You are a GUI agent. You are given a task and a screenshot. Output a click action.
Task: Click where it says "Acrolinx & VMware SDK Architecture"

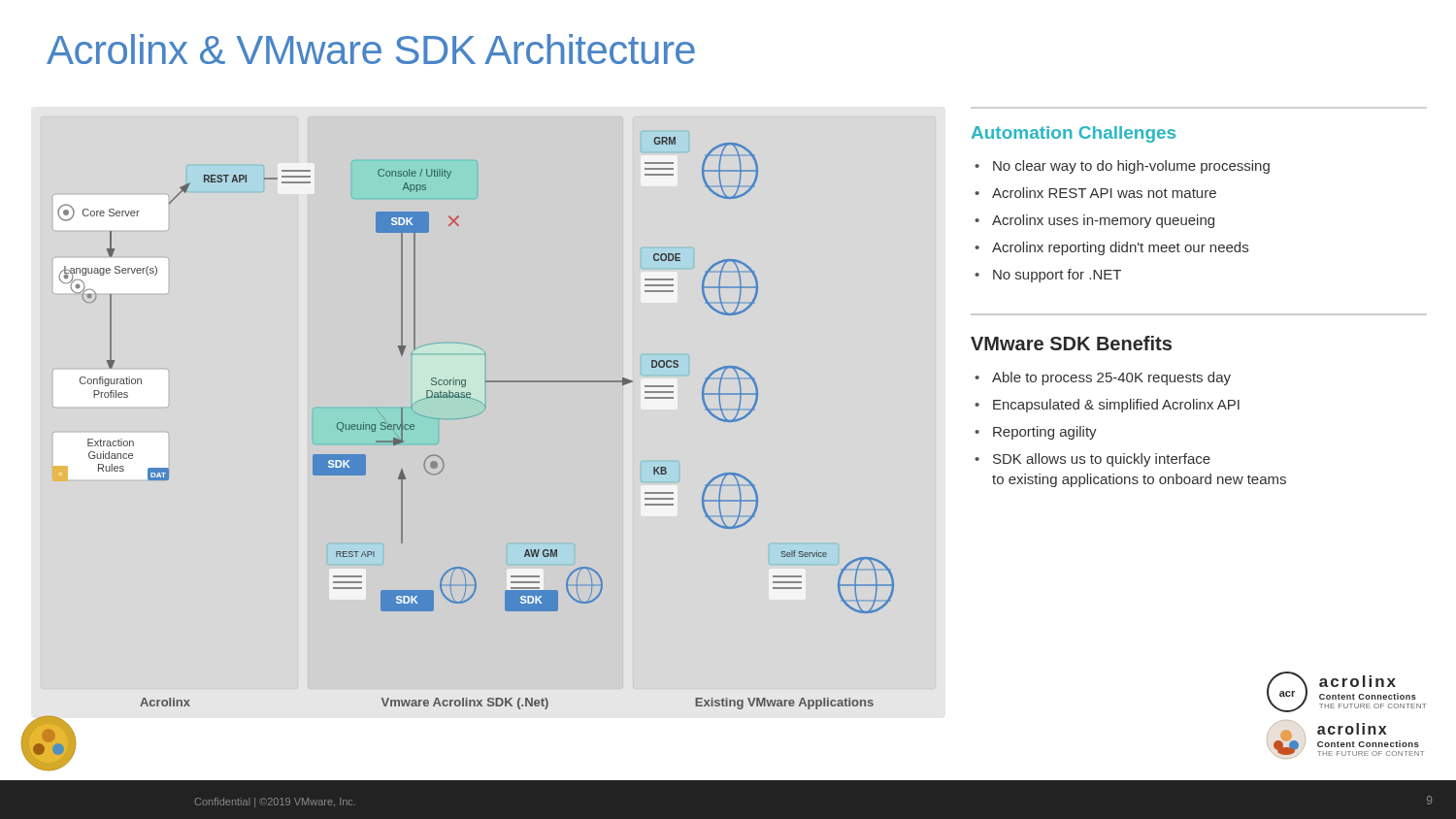point(371,50)
